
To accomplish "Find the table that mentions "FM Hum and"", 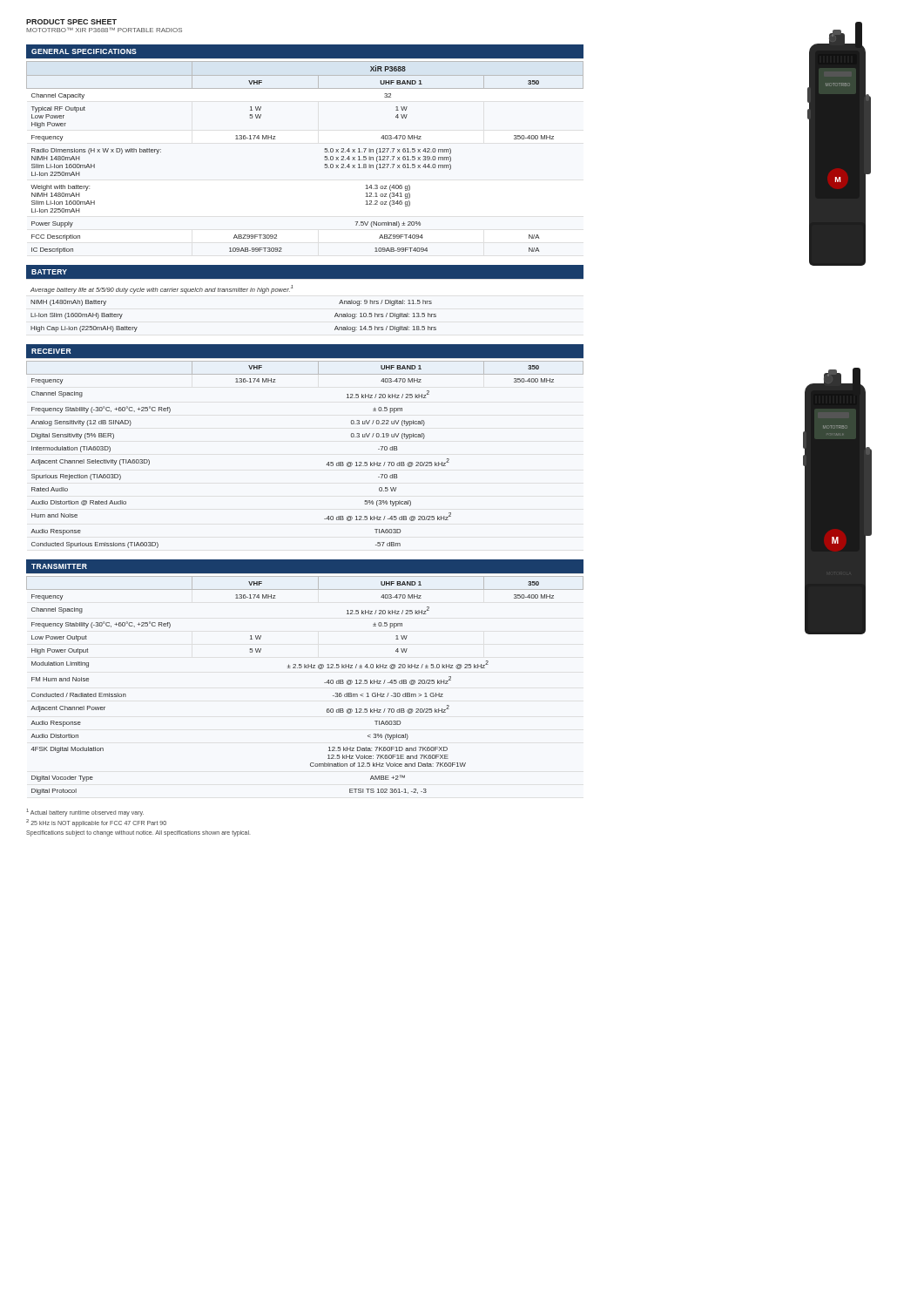I will 305,687.
